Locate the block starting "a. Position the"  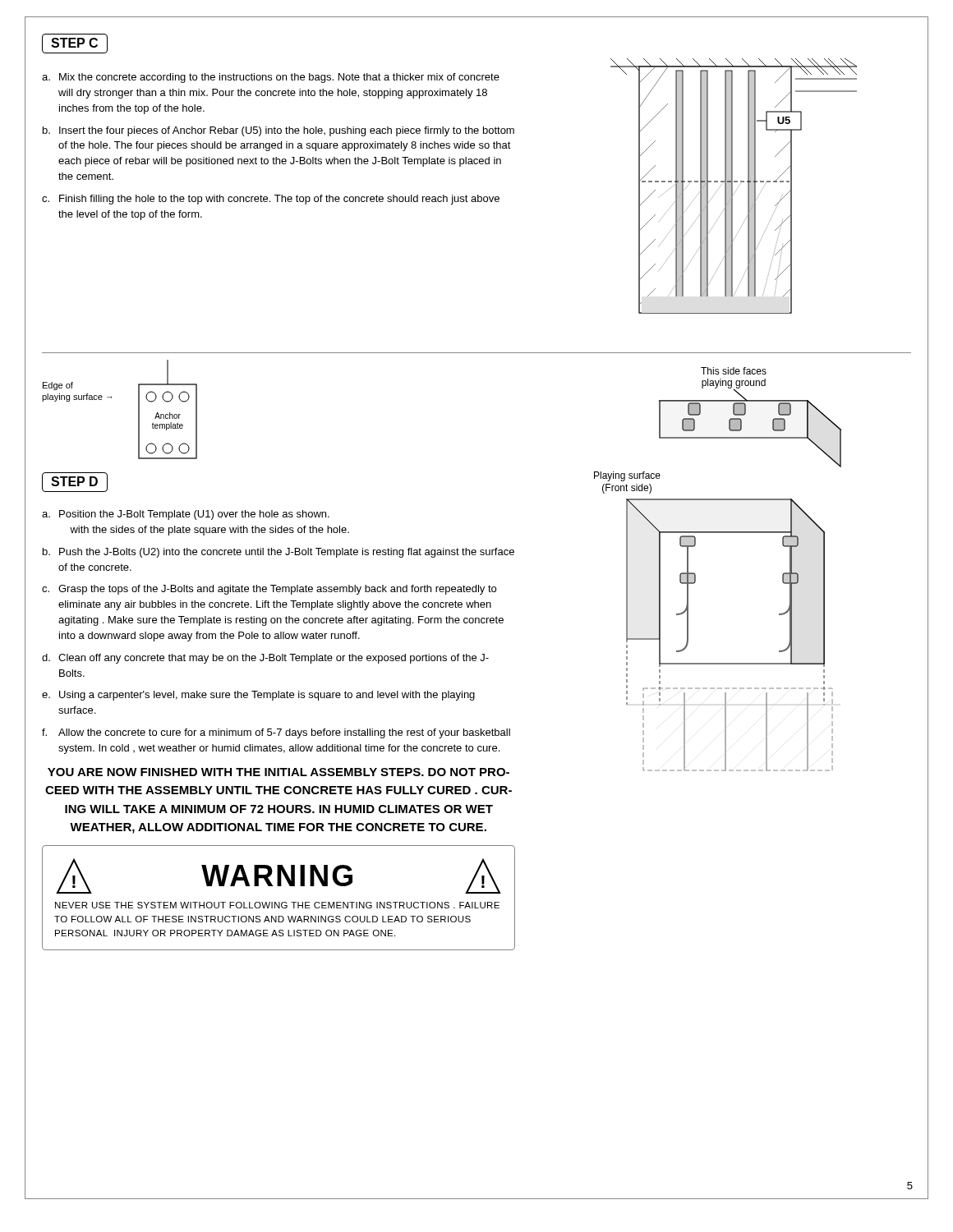click(x=196, y=522)
